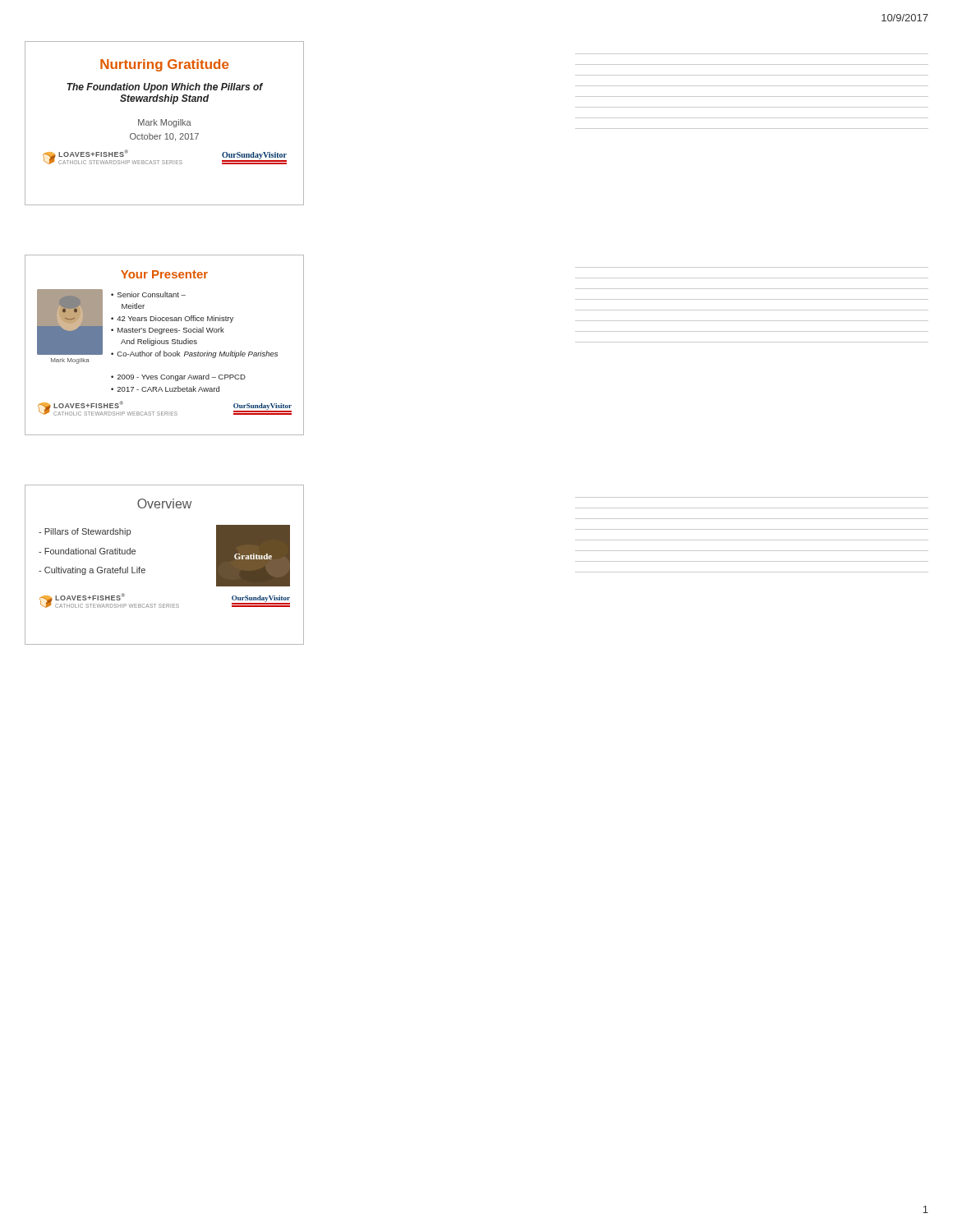Find the text block with the text "The Foundation Upon"
Viewport: 953px width, 1232px height.
coord(164,93)
